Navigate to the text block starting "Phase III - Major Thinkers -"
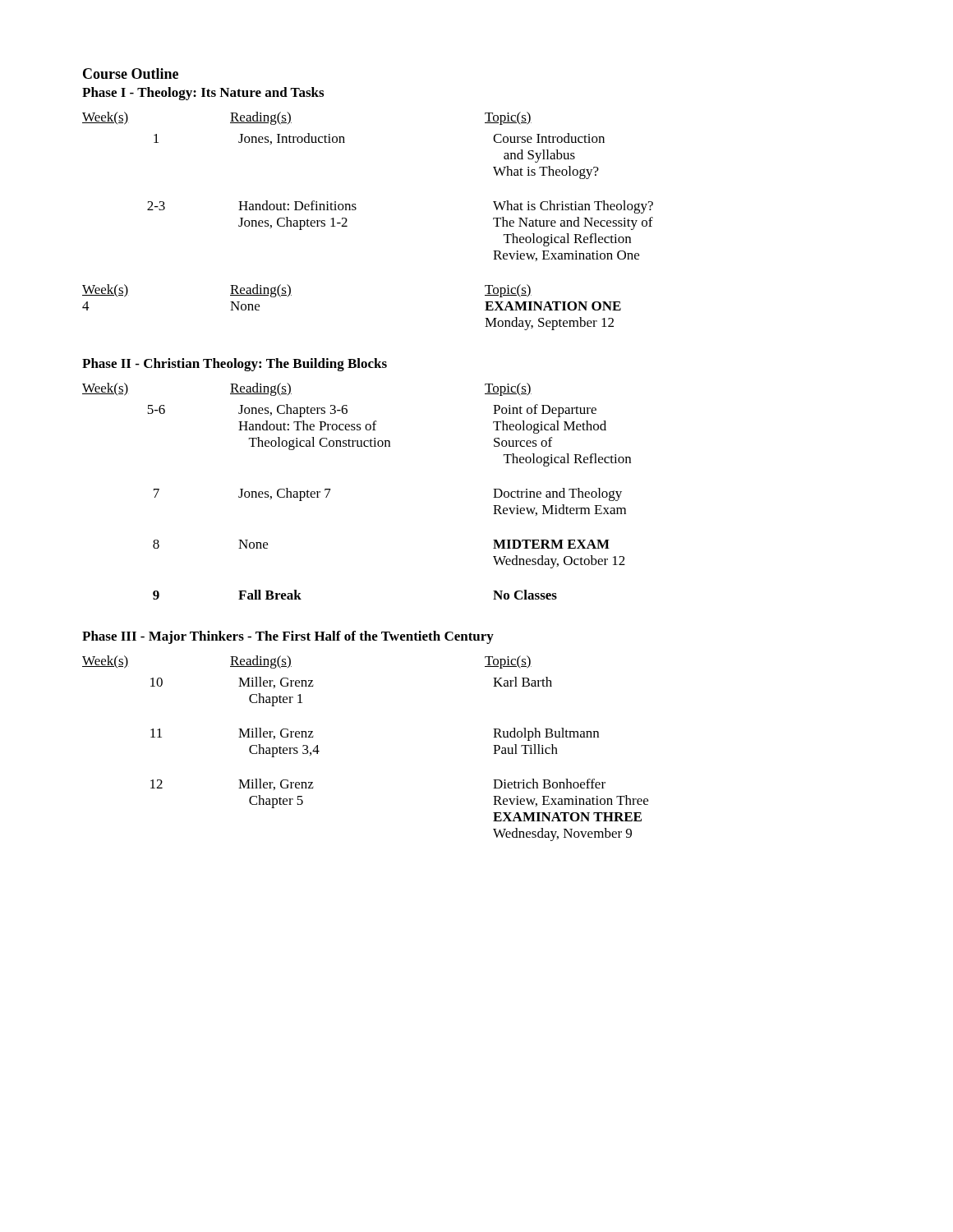The width and height of the screenshot is (953, 1232). tap(288, 636)
